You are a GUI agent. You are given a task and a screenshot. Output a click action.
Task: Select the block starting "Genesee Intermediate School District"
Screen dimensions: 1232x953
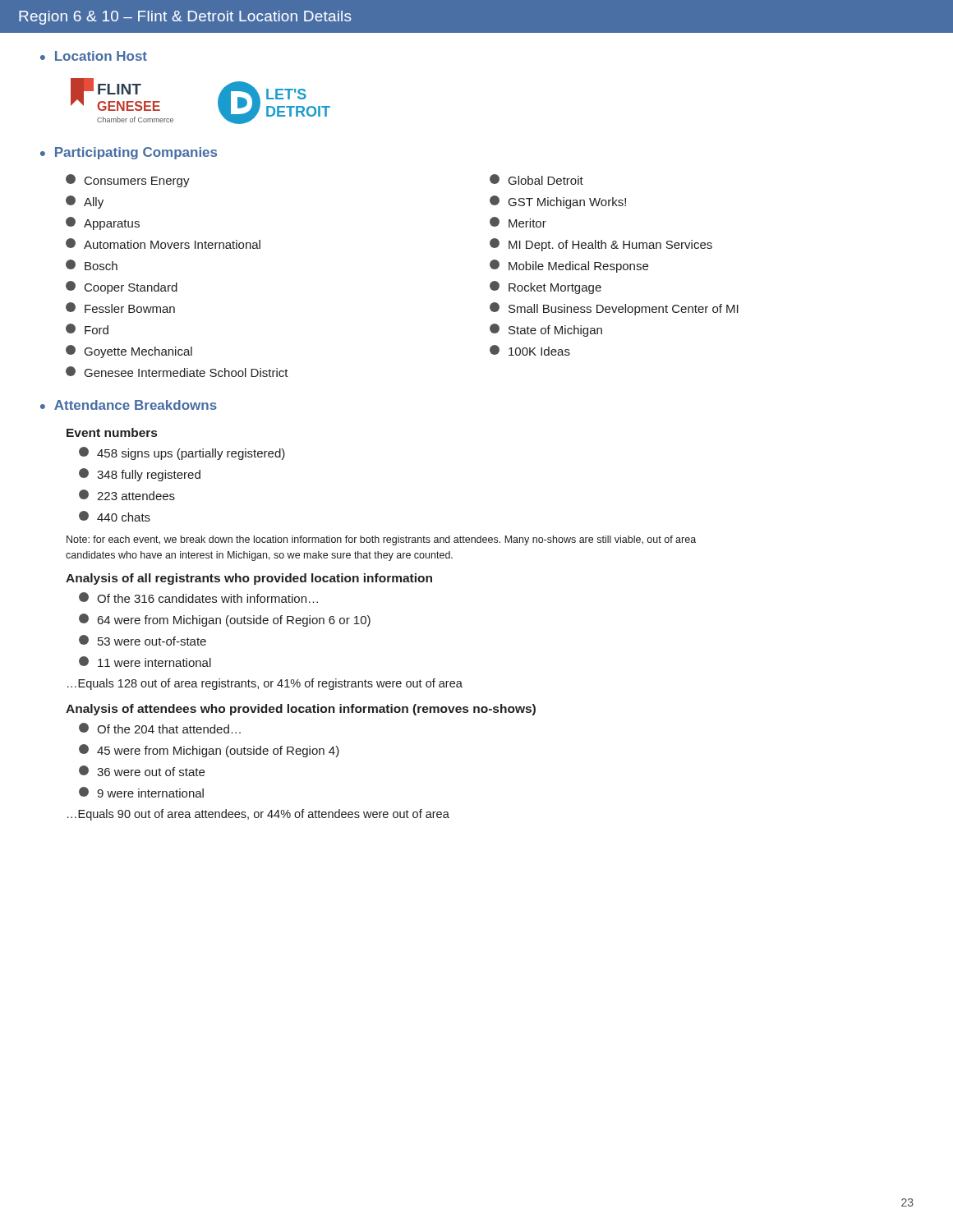click(x=177, y=373)
